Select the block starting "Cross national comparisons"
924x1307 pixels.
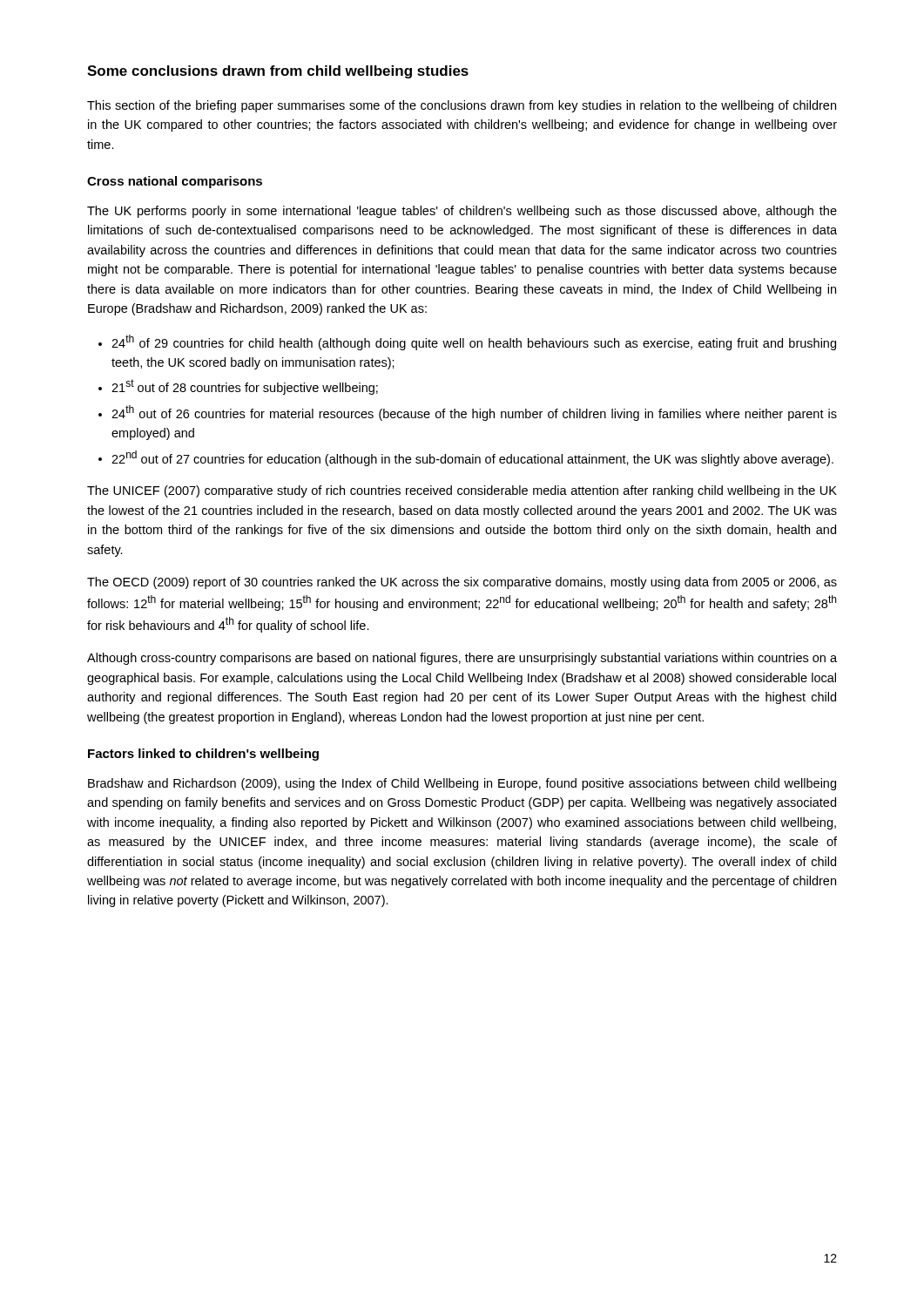click(175, 182)
